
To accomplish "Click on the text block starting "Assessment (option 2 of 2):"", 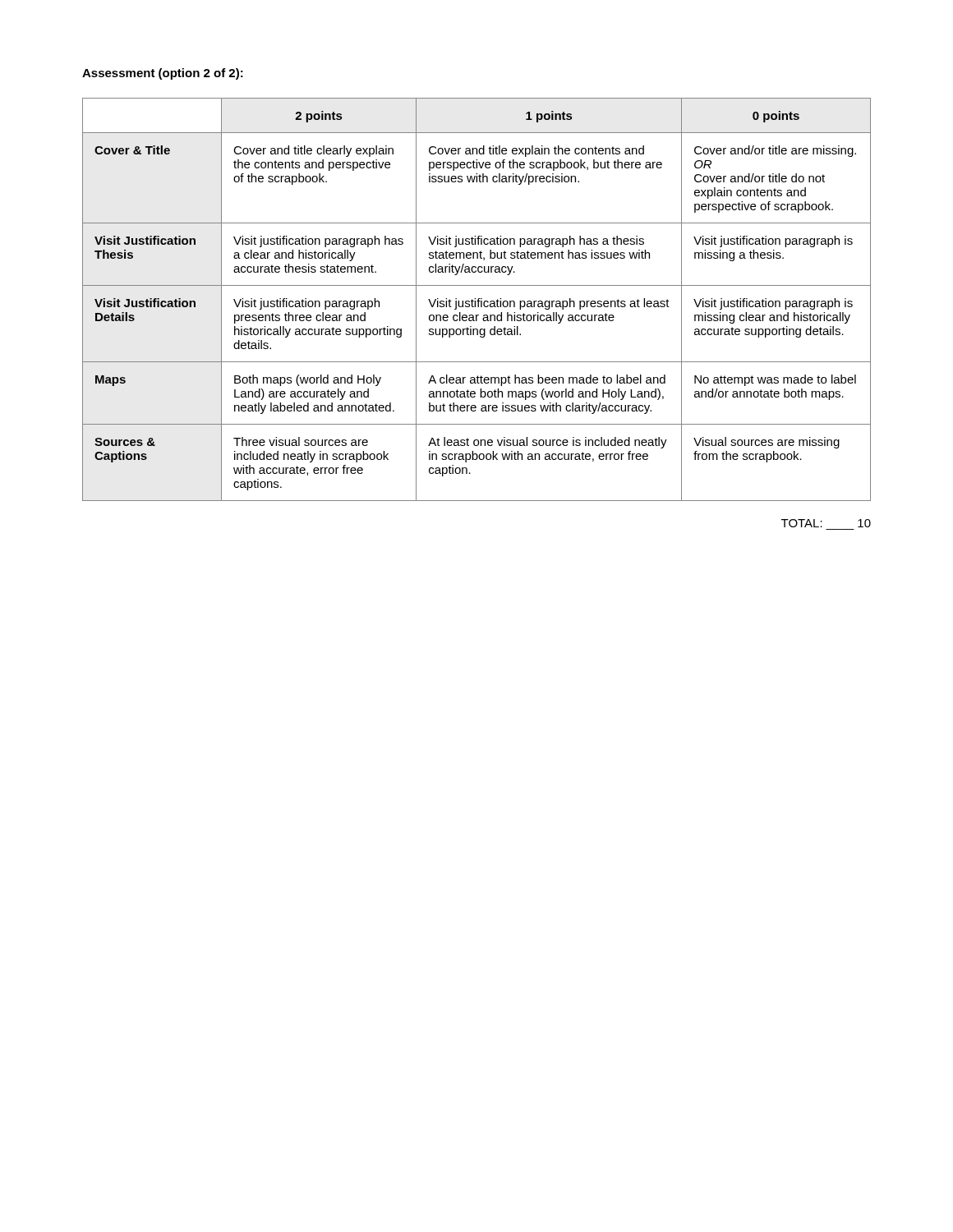I will (163, 73).
